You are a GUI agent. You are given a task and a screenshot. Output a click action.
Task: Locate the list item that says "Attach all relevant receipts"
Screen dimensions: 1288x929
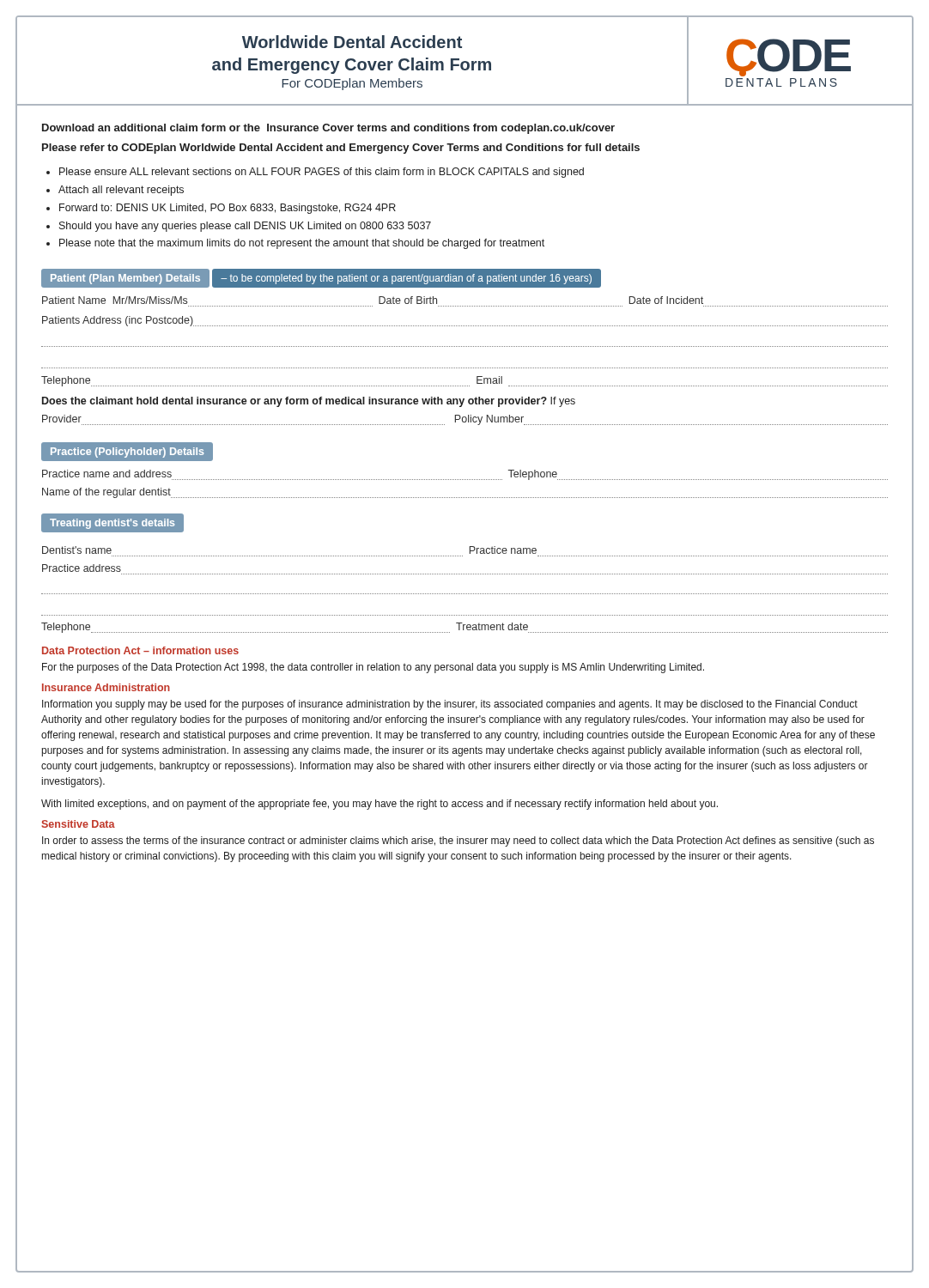(121, 190)
